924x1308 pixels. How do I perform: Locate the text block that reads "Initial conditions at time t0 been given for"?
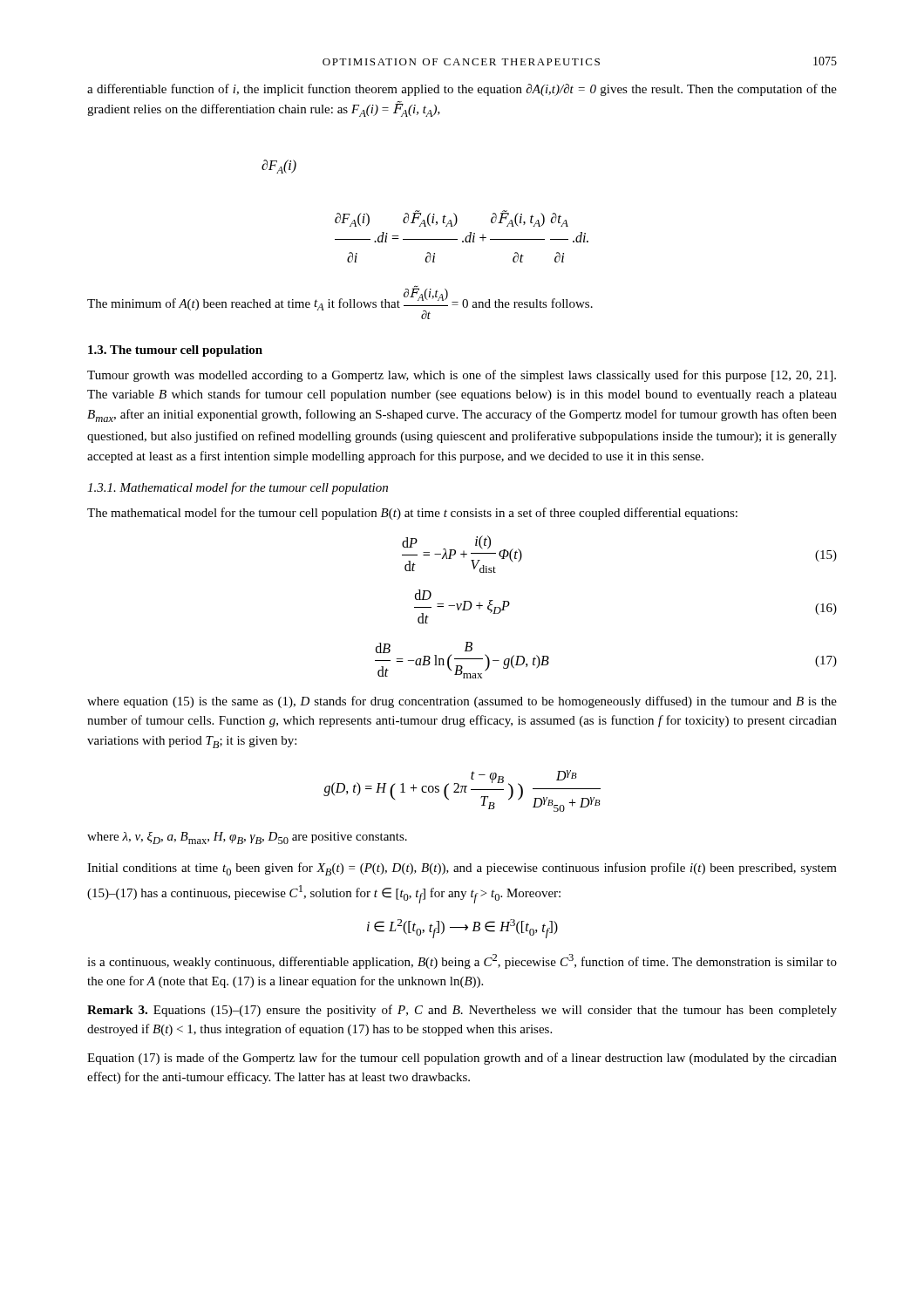coord(462,882)
